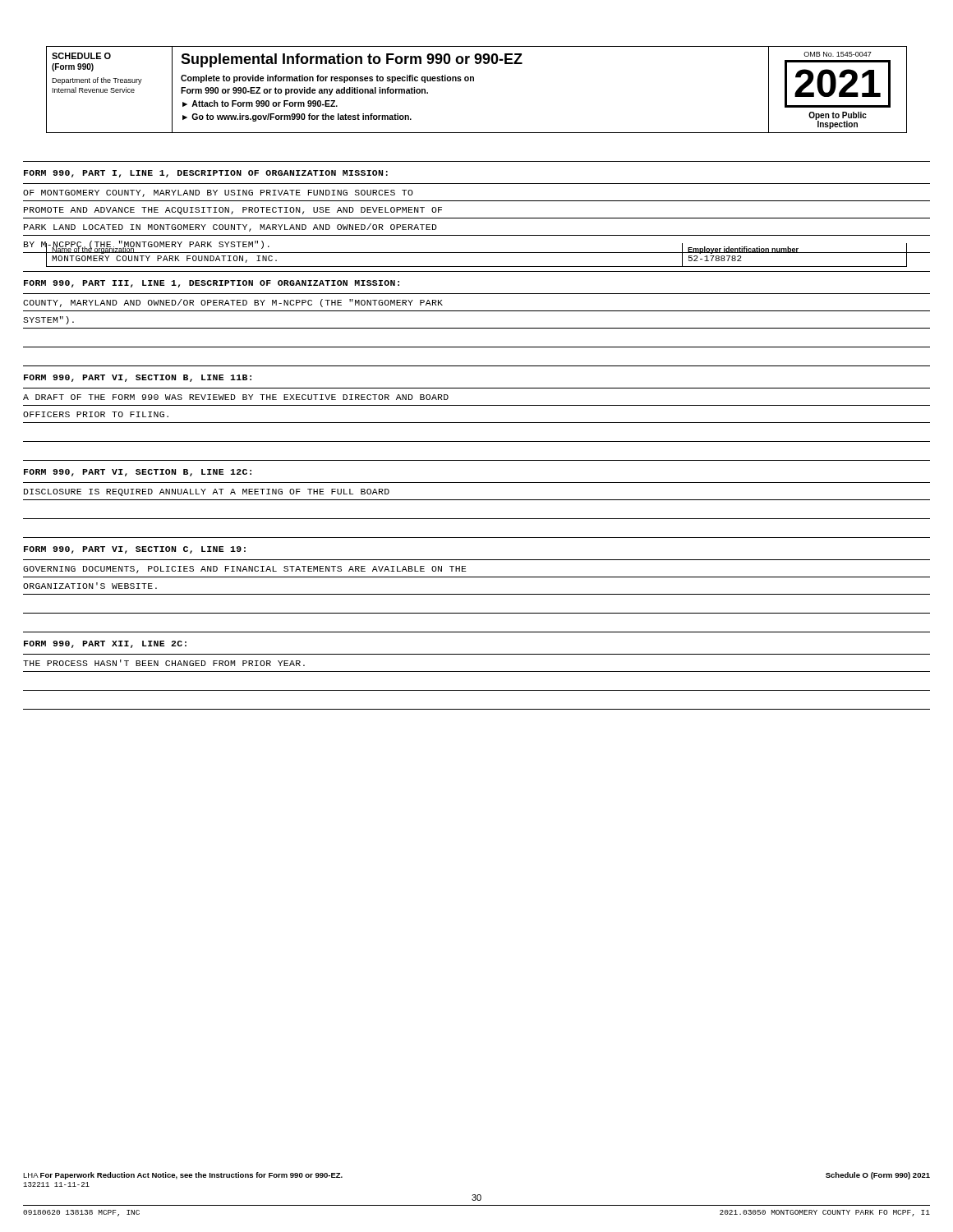Where is the passage that starts "OF MONTGOMERY COUNTY, MARYLAND"?
Viewport: 953px width, 1232px height.
[218, 193]
